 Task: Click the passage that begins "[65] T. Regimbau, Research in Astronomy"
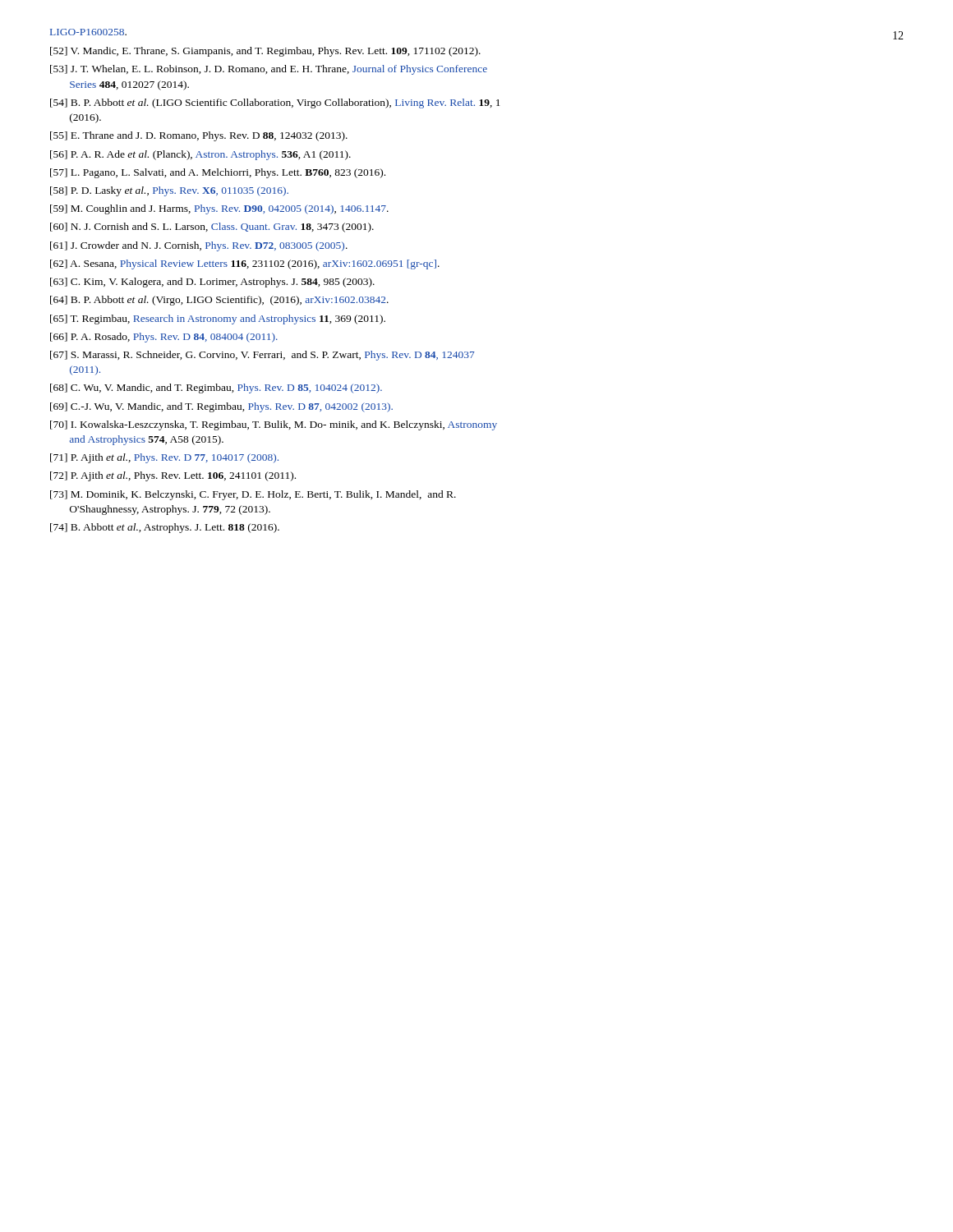click(218, 318)
